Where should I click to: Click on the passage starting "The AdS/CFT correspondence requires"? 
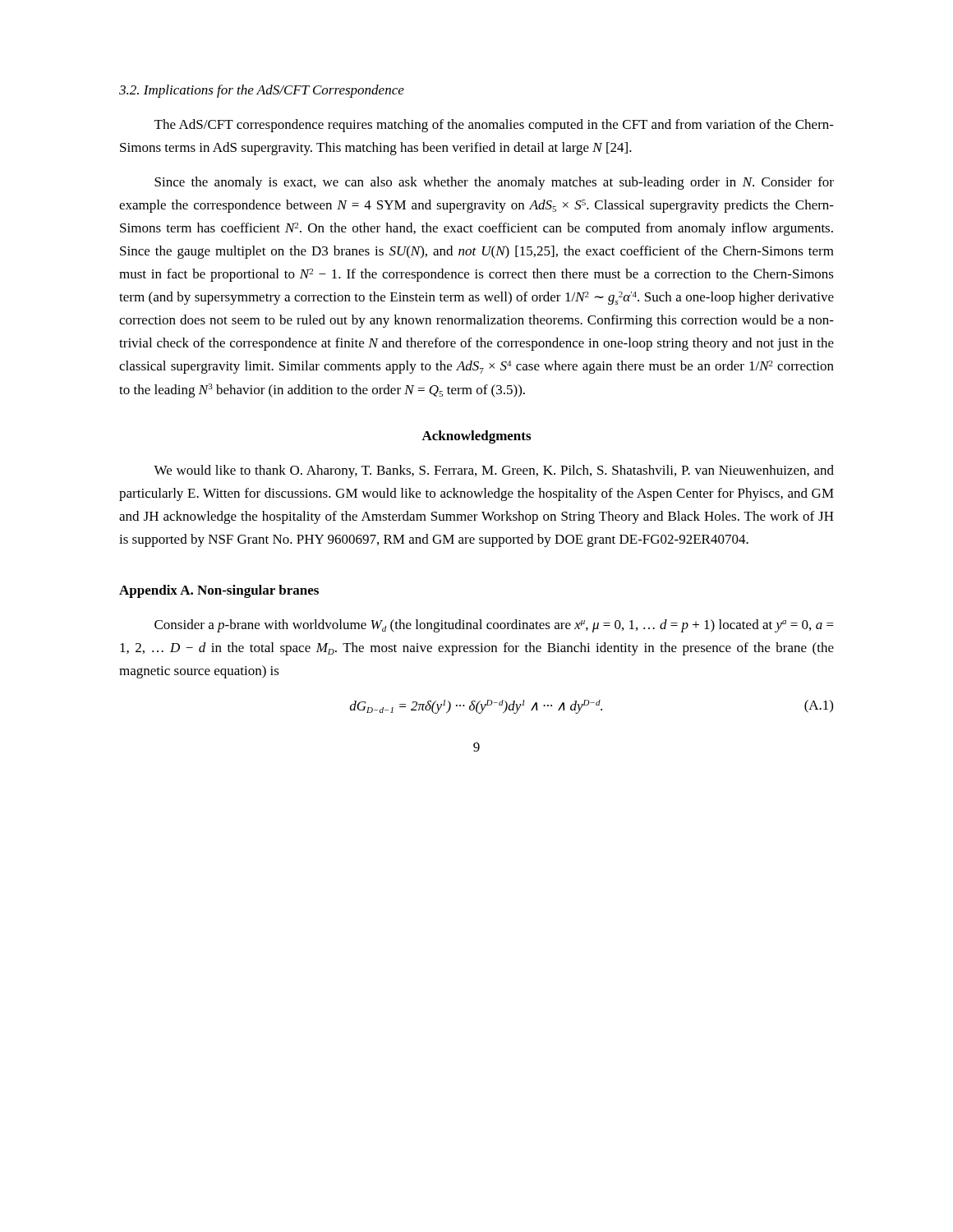(x=476, y=136)
